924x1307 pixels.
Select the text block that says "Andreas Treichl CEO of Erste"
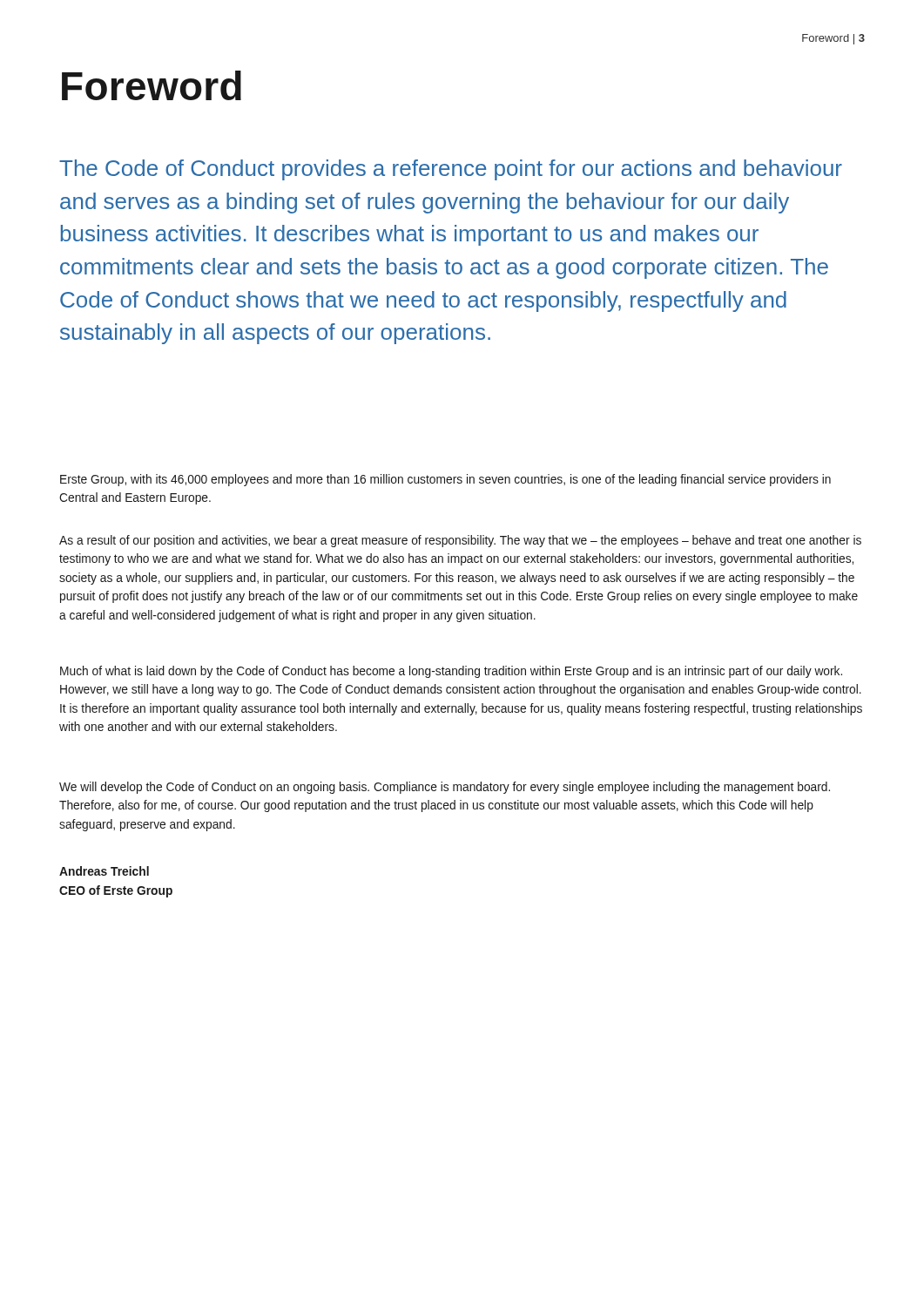(116, 881)
